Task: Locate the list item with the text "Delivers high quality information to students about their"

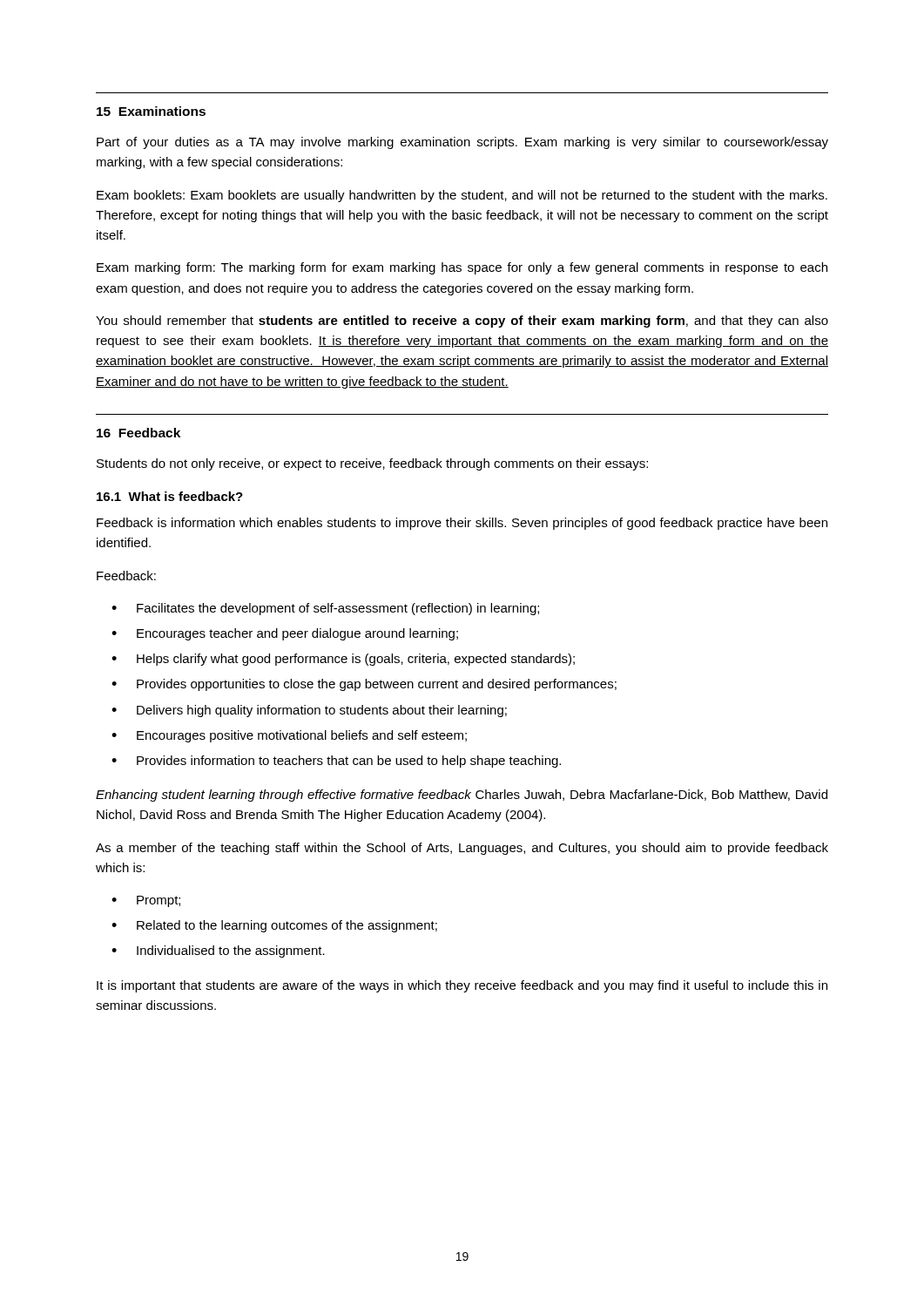Action: click(x=482, y=709)
